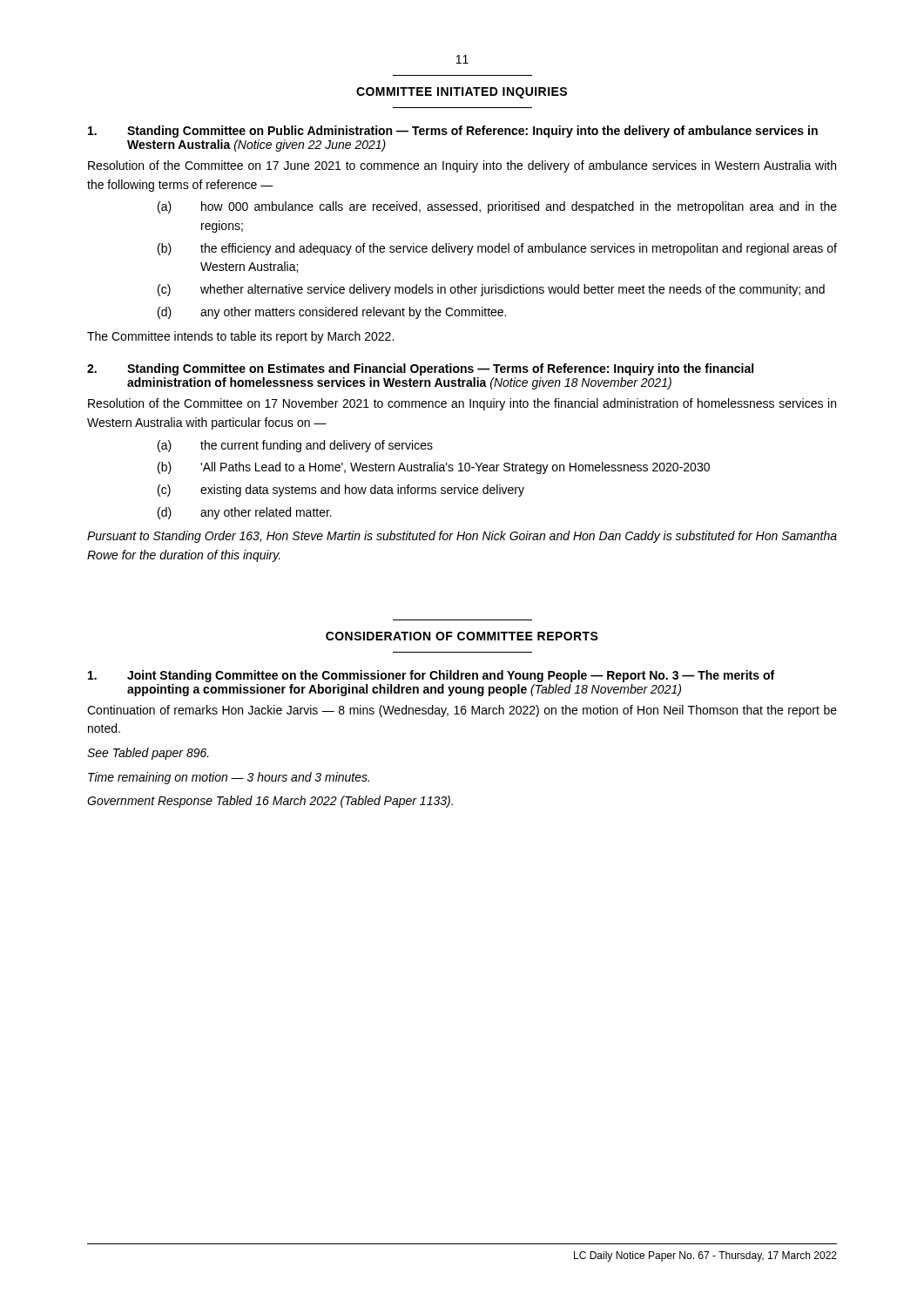Click on the text block that reads "Continuation of remarks"
Image resolution: width=924 pixels, height=1307 pixels.
coord(462,719)
